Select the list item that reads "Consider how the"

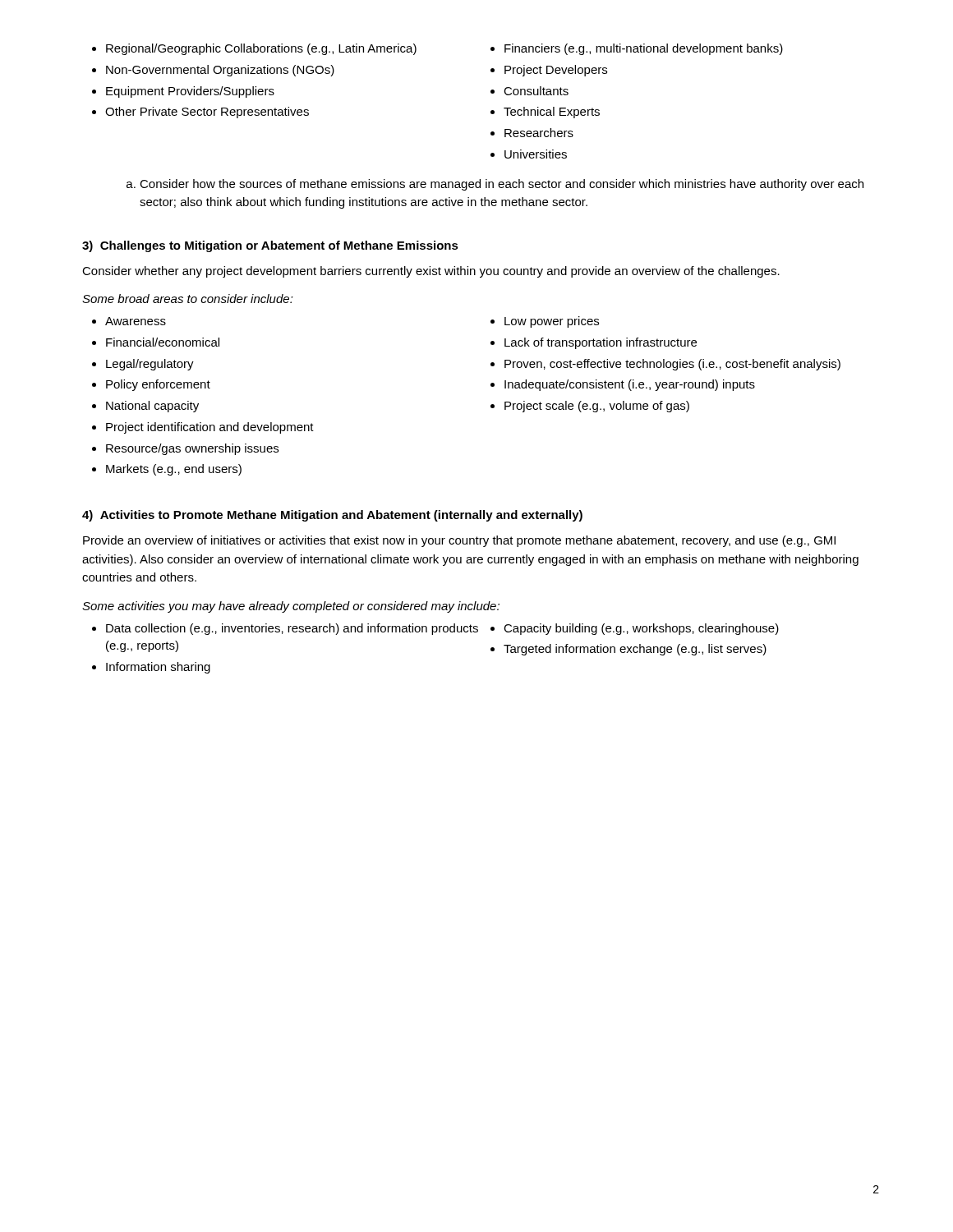pos(509,193)
